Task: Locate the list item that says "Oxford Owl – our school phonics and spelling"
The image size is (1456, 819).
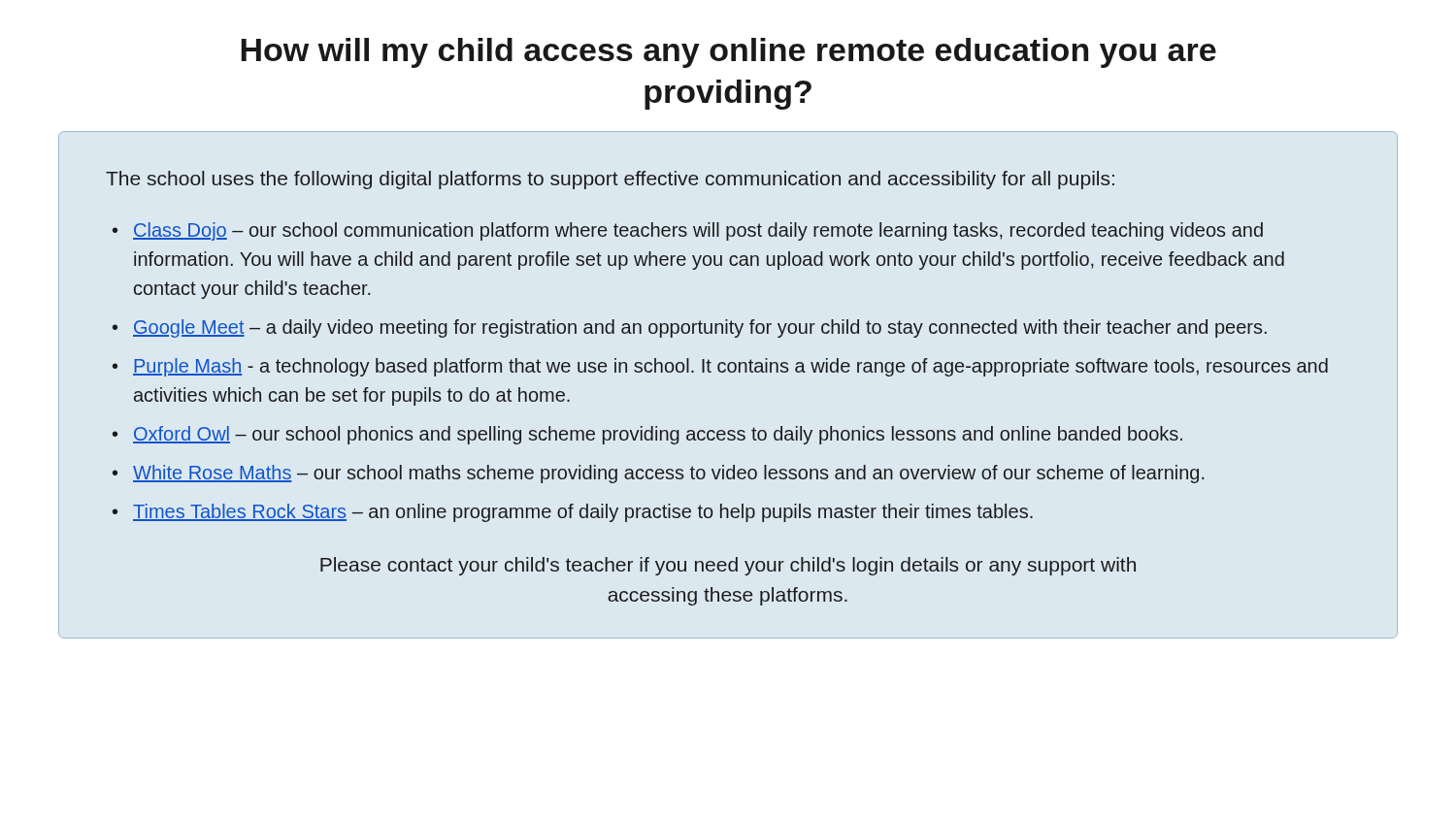Action: click(658, 433)
